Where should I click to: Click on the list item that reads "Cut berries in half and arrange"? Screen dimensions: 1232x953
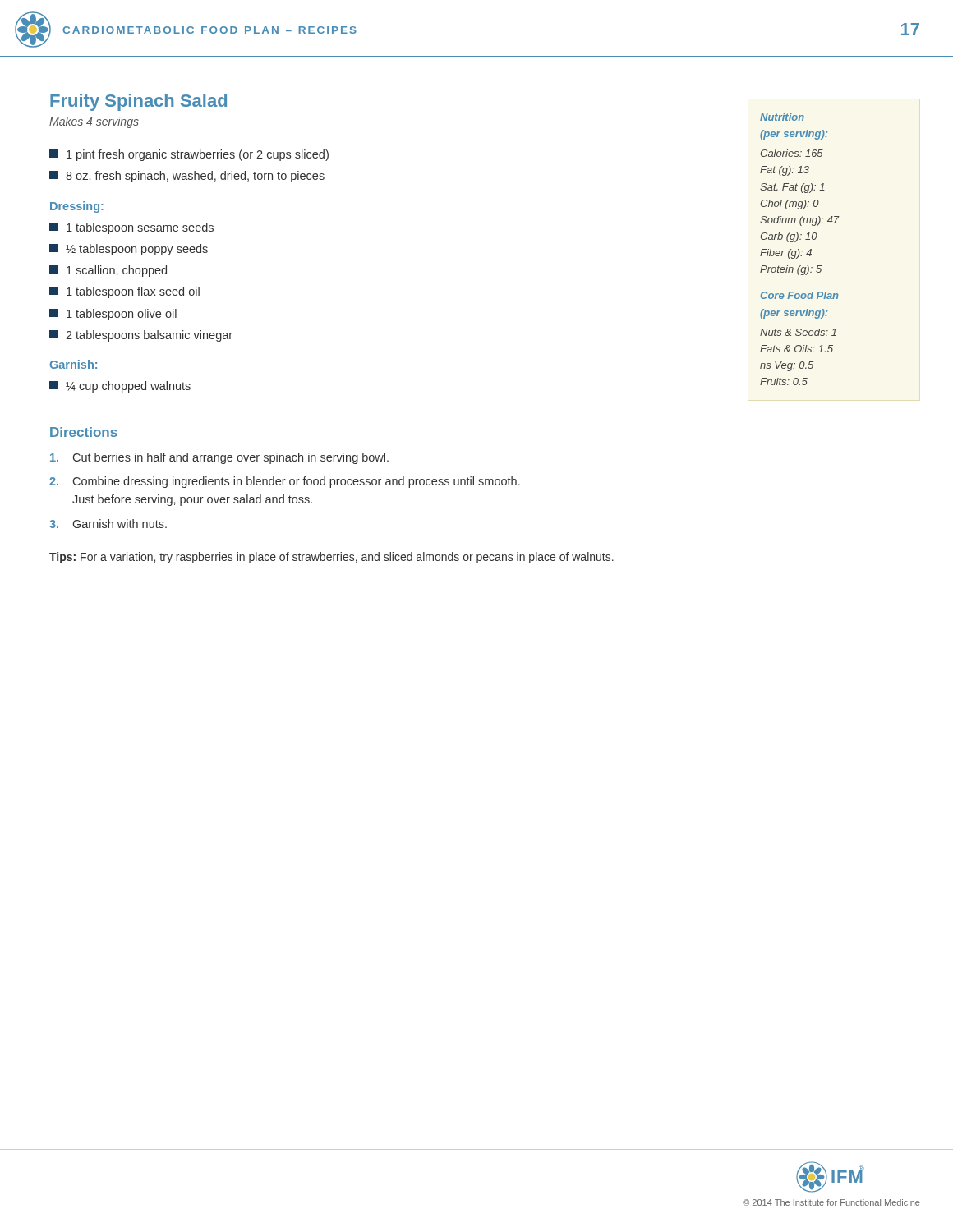[219, 458]
